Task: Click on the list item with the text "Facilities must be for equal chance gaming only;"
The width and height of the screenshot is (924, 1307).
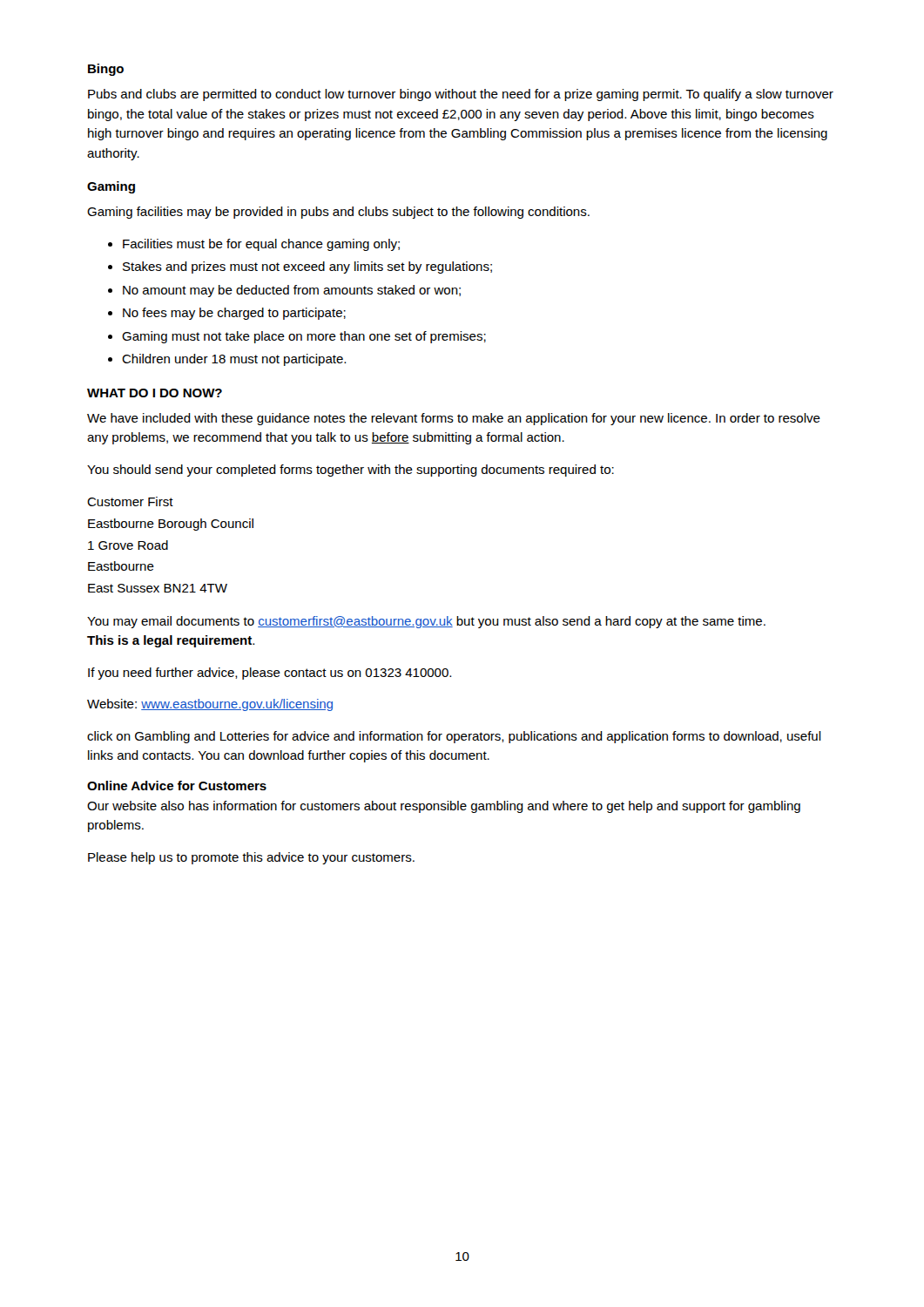Action: click(x=261, y=245)
